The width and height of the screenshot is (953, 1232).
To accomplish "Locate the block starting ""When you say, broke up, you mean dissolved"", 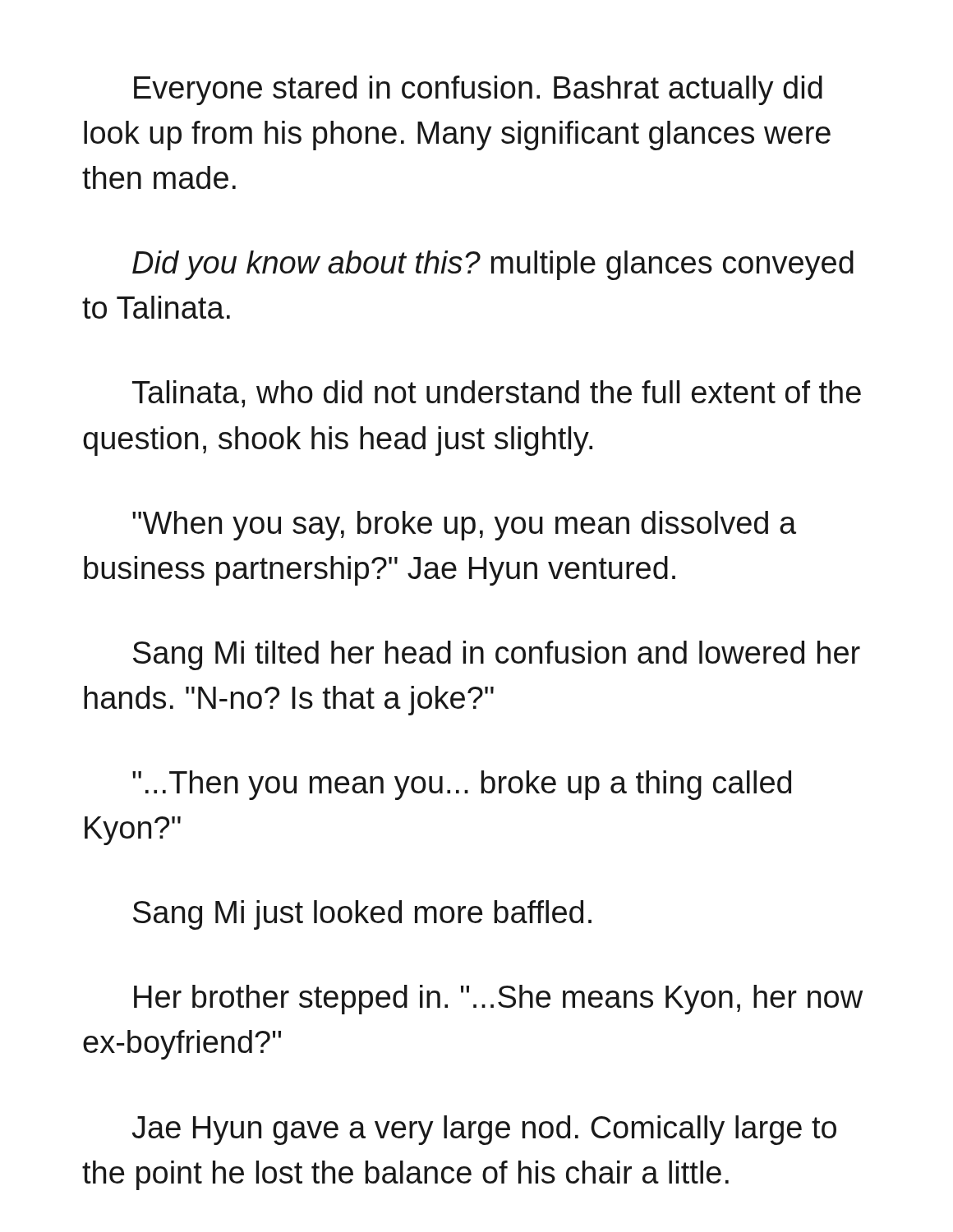I will (439, 546).
